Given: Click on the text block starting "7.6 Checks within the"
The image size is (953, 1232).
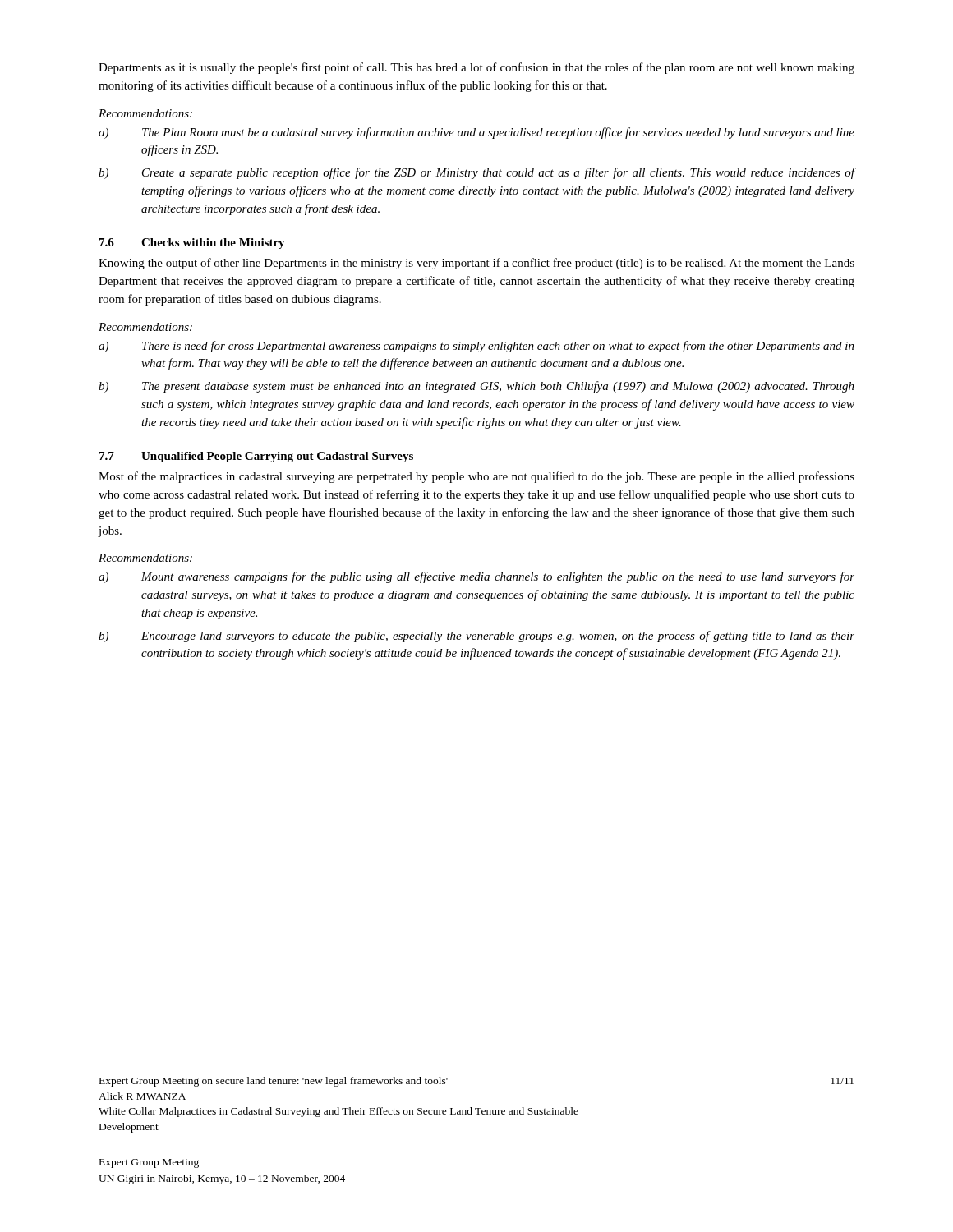Looking at the screenshot, I should 192,243.
